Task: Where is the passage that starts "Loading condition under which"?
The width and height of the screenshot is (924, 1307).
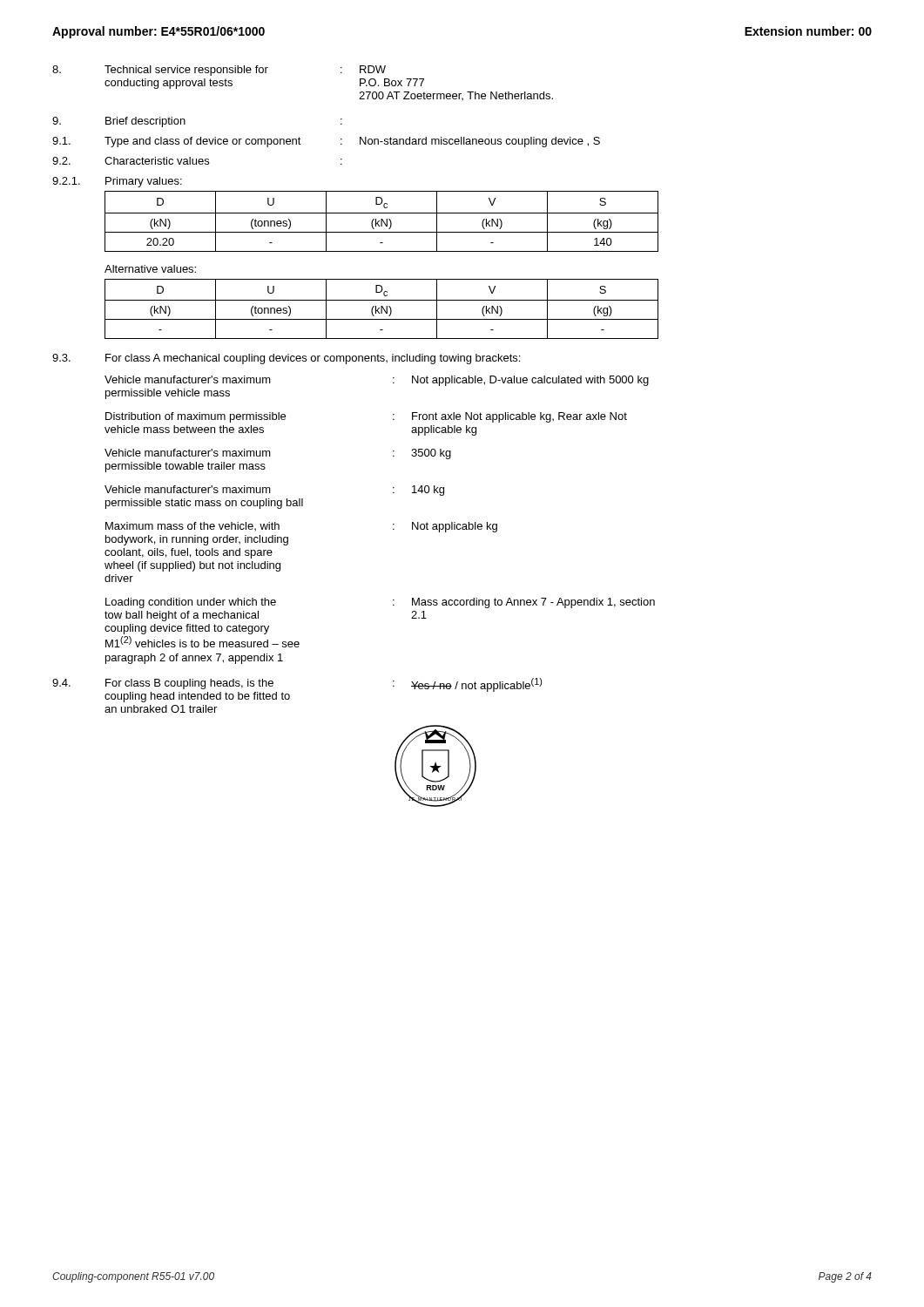Action: point(189,603)
